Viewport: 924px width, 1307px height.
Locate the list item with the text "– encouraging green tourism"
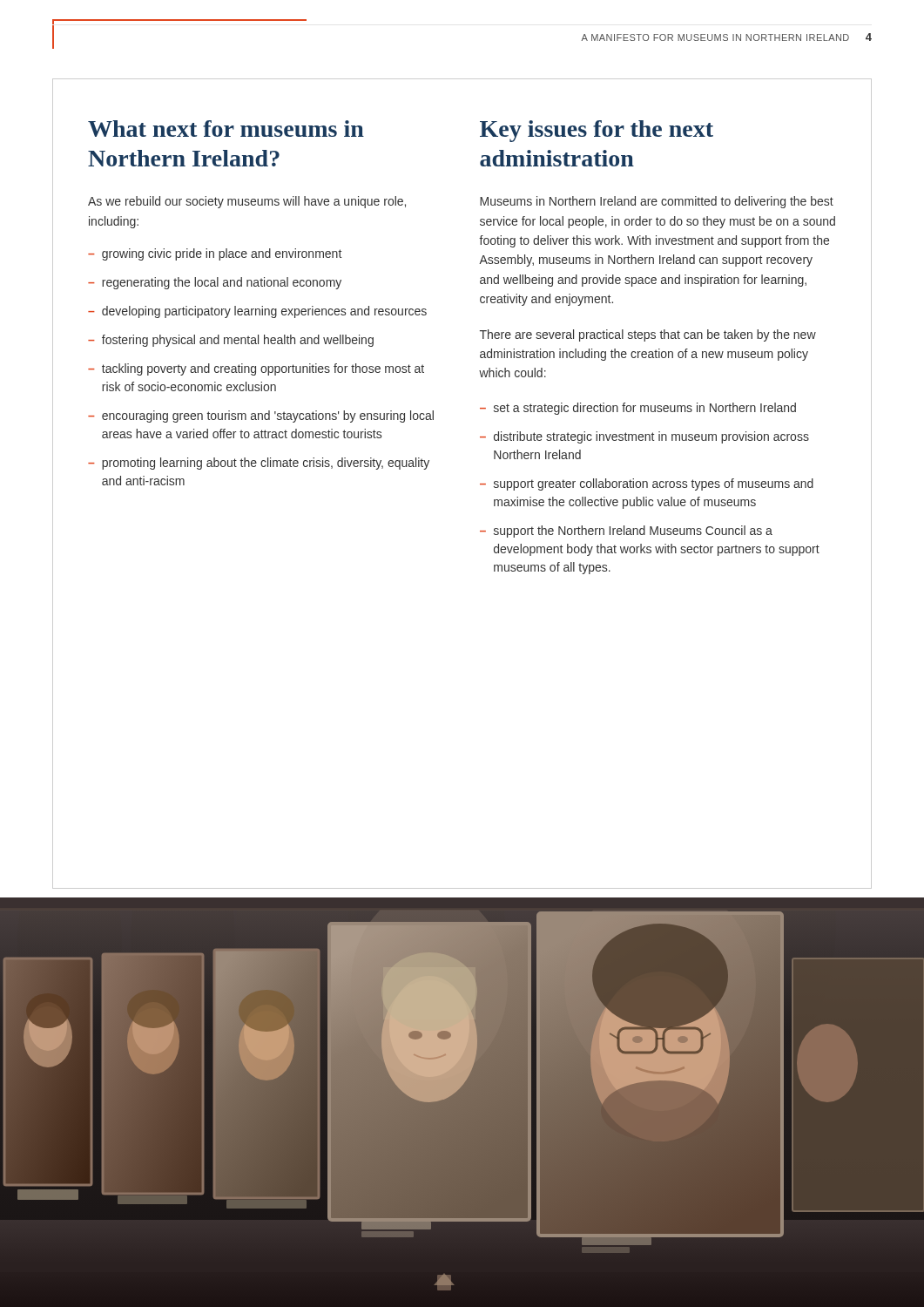(x=266, y=425)
